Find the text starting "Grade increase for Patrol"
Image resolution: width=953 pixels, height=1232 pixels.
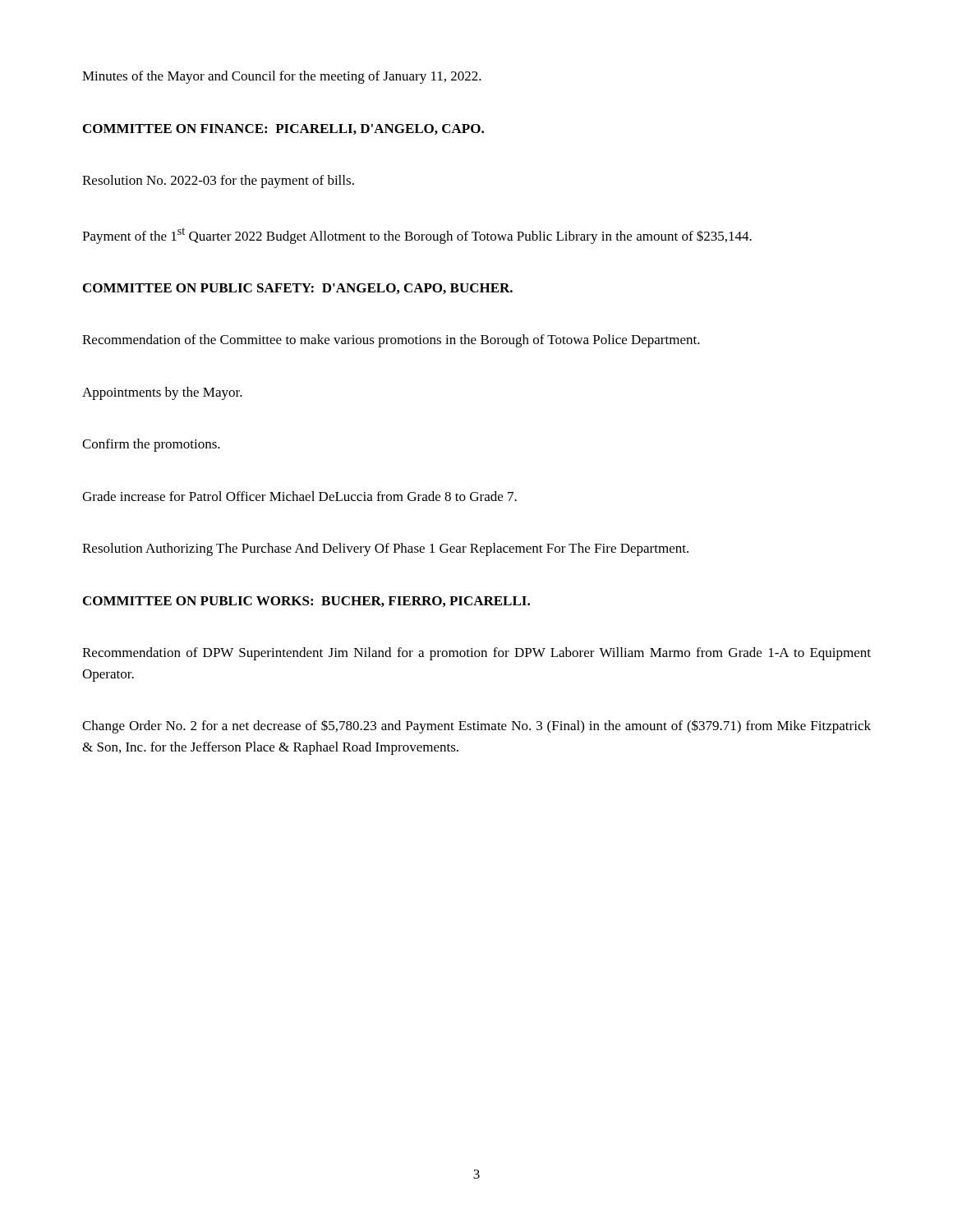[300, 496]
